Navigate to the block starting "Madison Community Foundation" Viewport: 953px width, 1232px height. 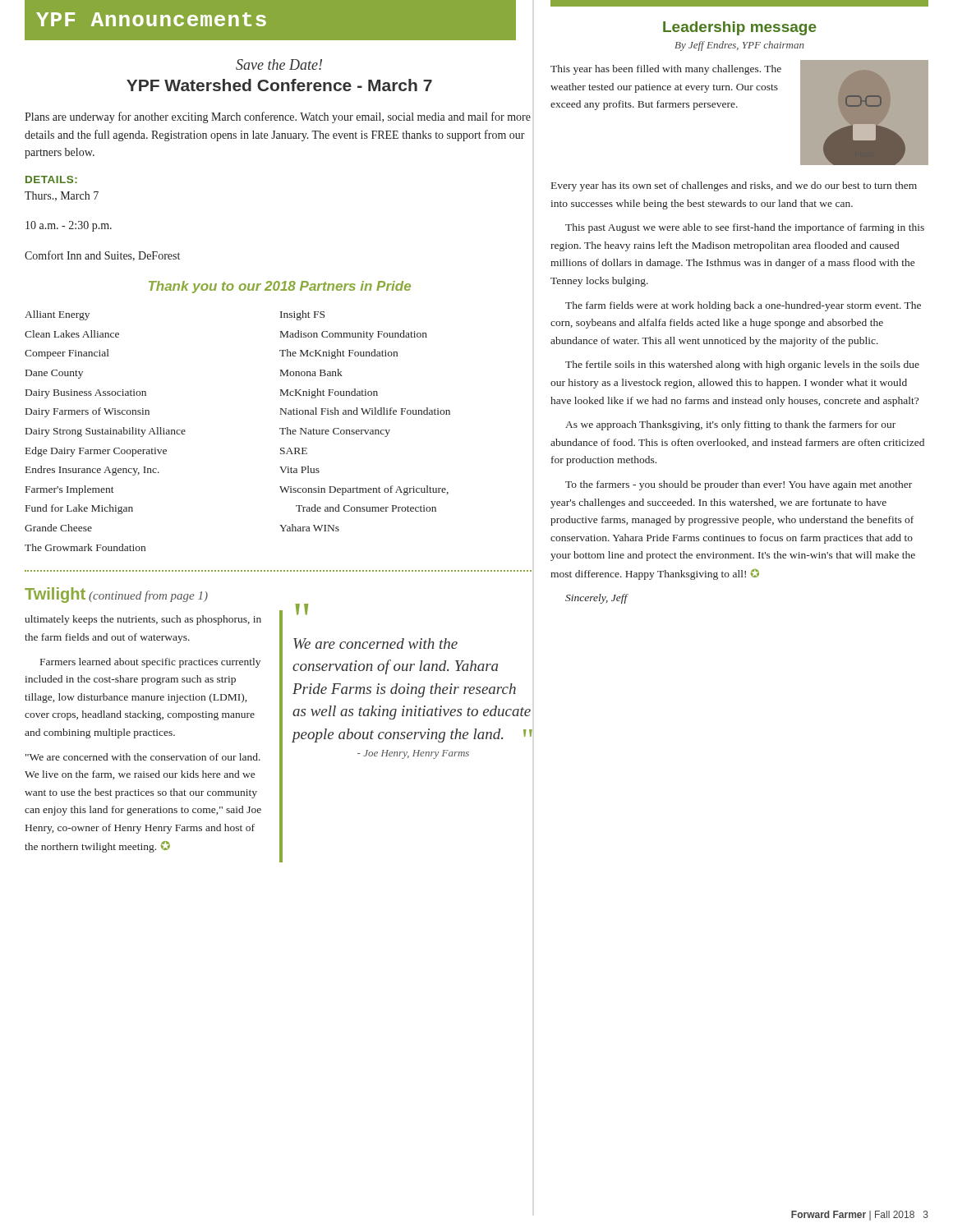point(353,334)
